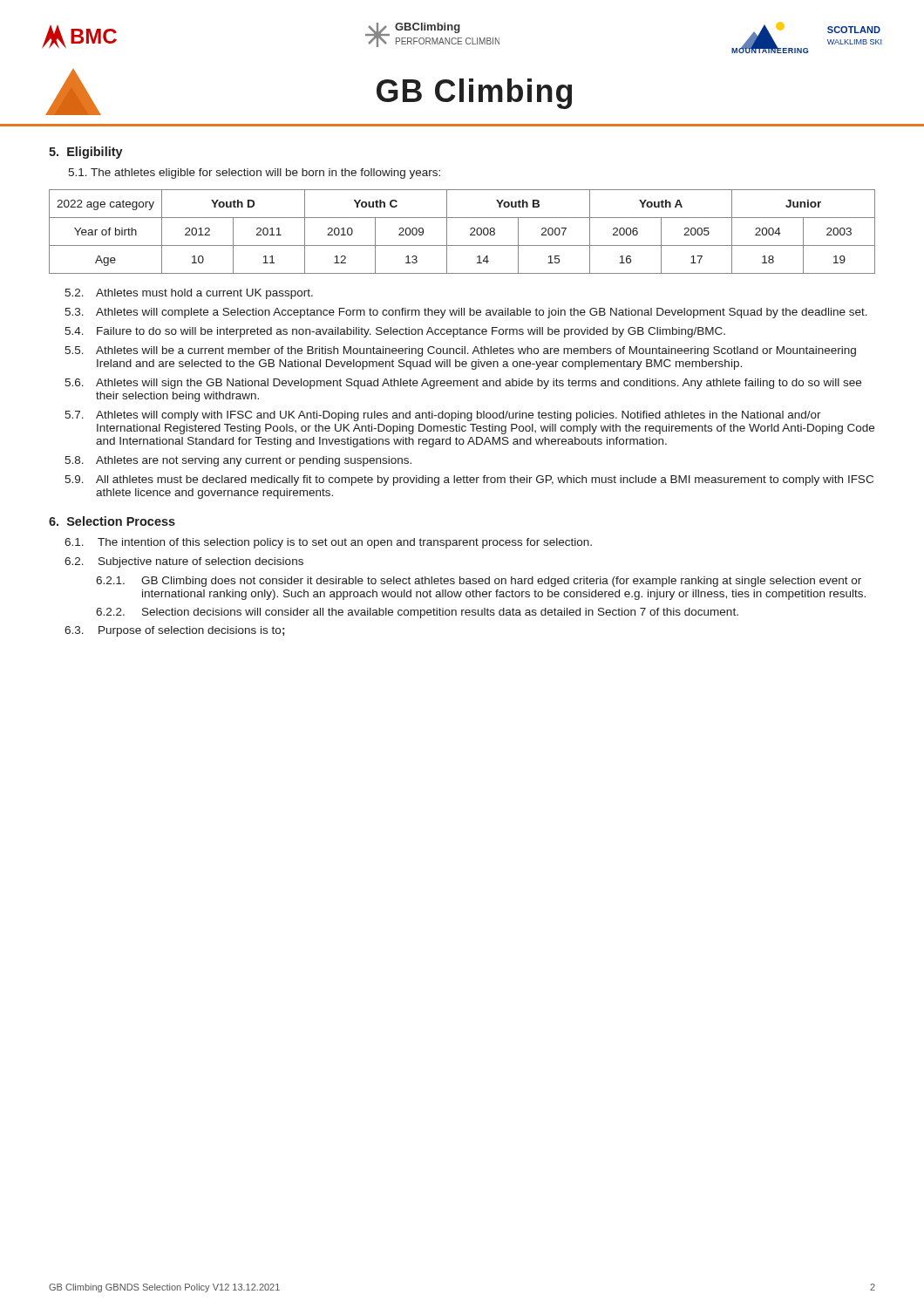Select the block starting "5. Eligibility"
The height and width of the screenshot is (1308, 924).
click(x=86, y=152)
